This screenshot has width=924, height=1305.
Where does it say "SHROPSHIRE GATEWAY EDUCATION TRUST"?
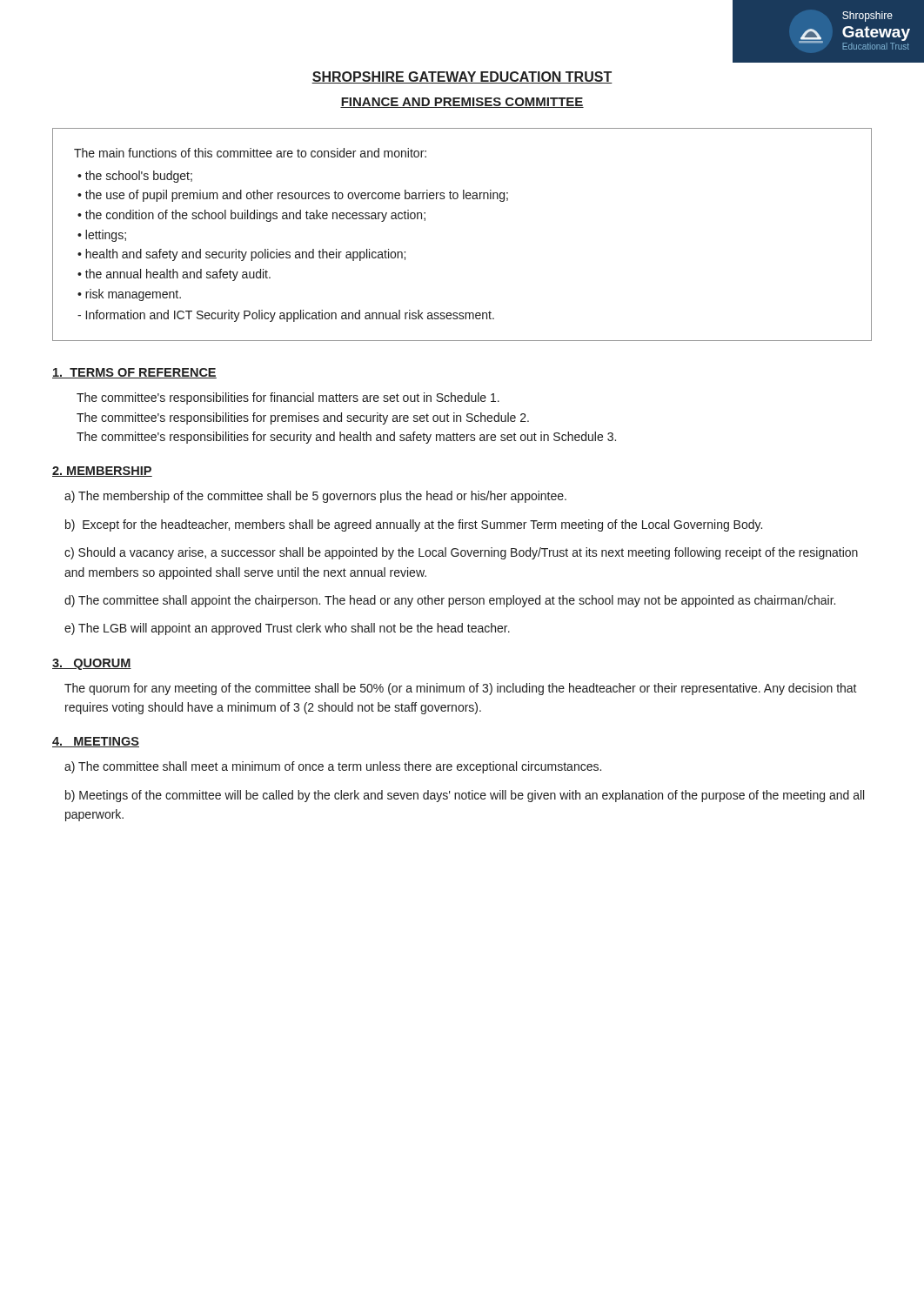[462, 77]
